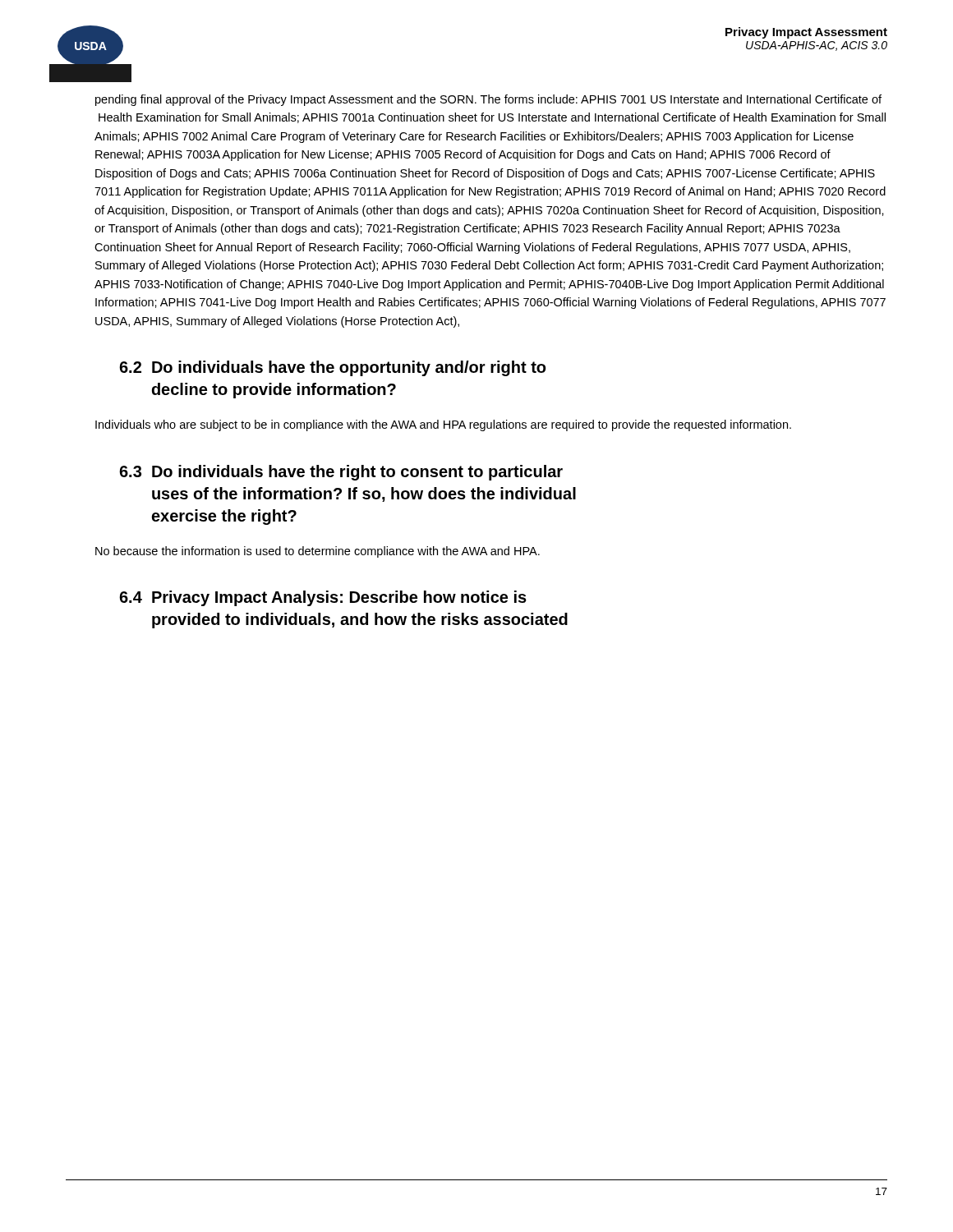Locate the section header that opens with "6.2 Do individuals have the opportunity and/or right"
The height and width of the screenshot is (1232, 953).
click(x=491, y=379)
